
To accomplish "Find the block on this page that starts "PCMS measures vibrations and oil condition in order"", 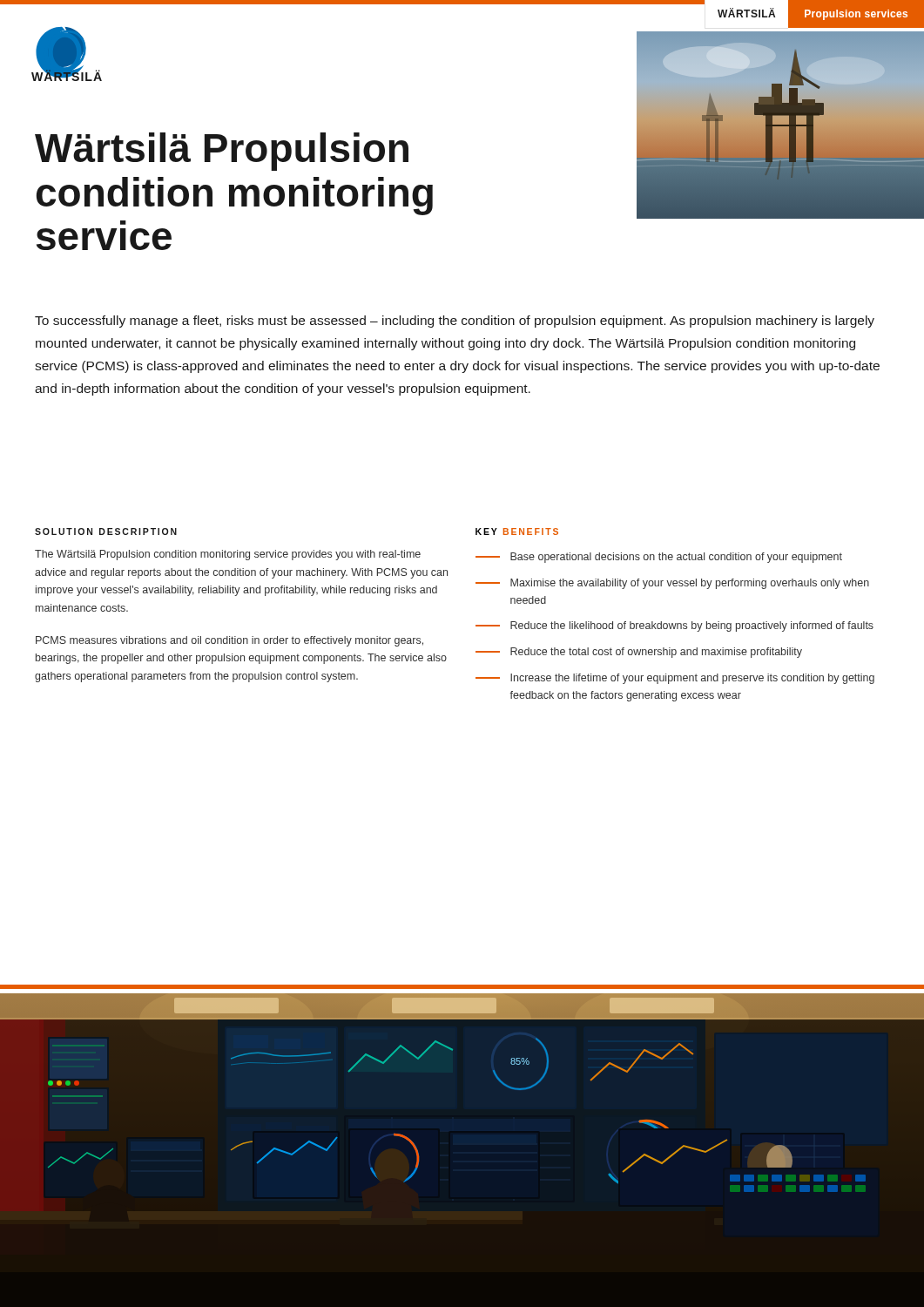I will [x=241, y=658].
